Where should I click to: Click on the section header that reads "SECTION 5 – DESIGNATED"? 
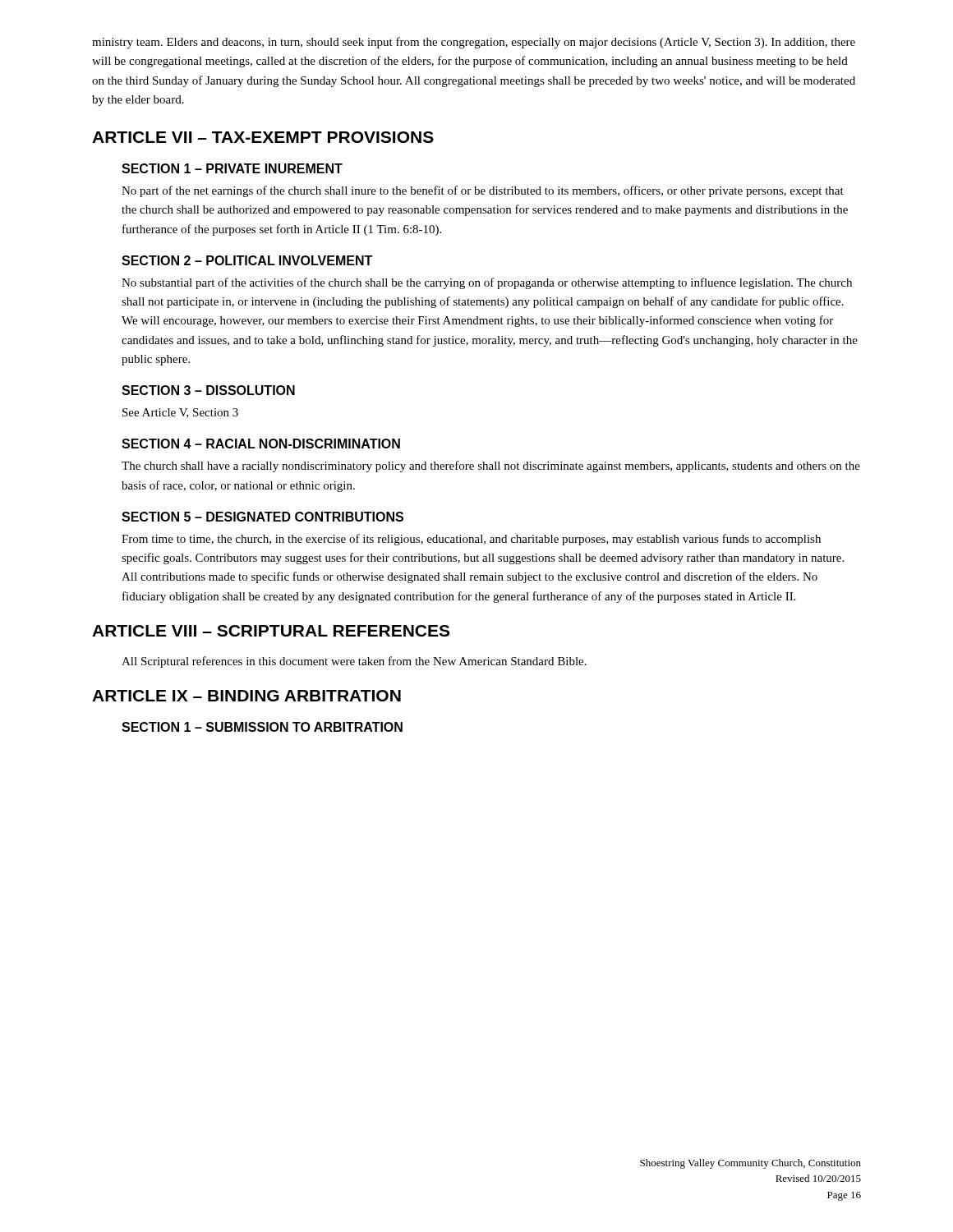tap(263, 517)
